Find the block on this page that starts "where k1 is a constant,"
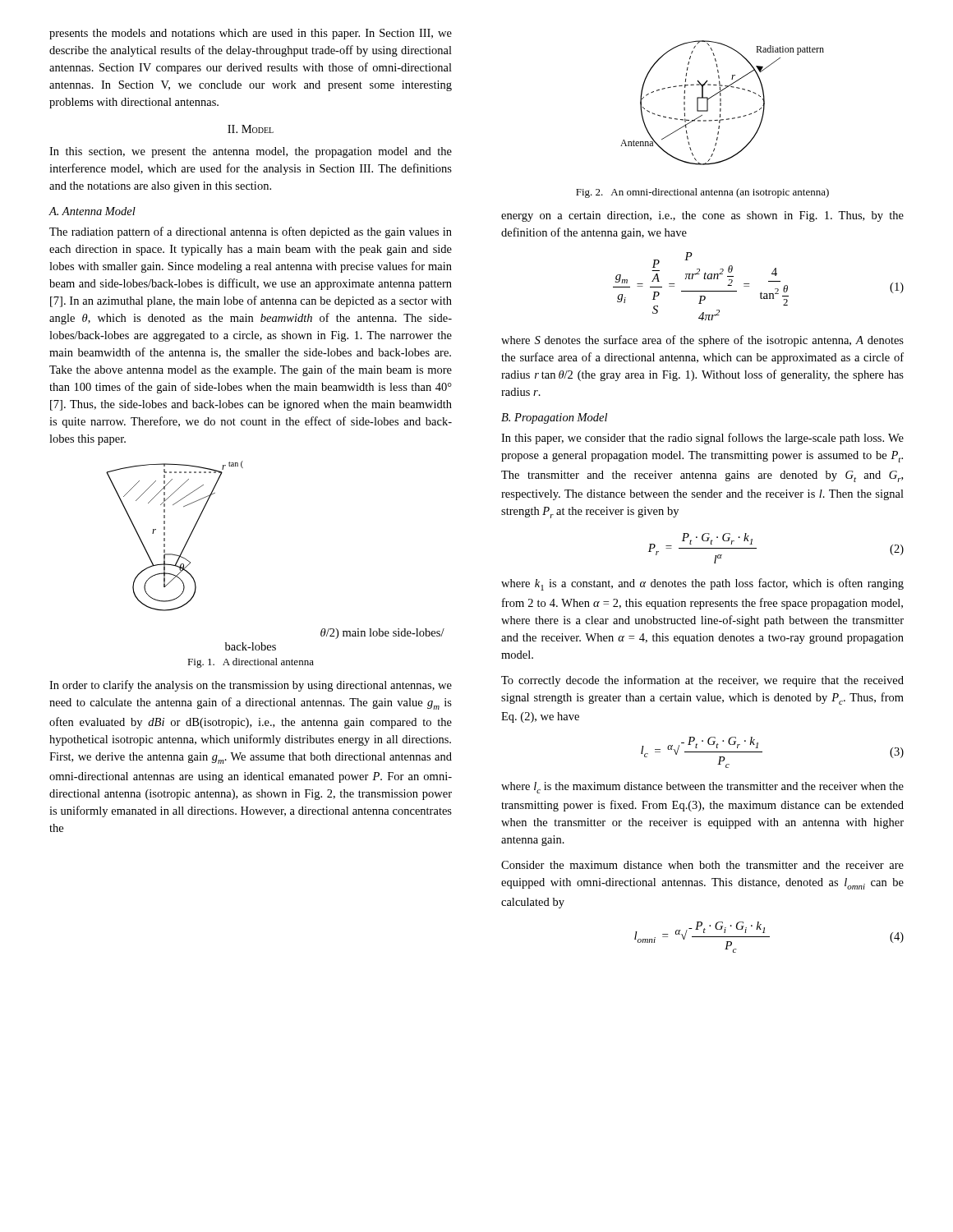953x1232 pixels. [x=702, y=650]
